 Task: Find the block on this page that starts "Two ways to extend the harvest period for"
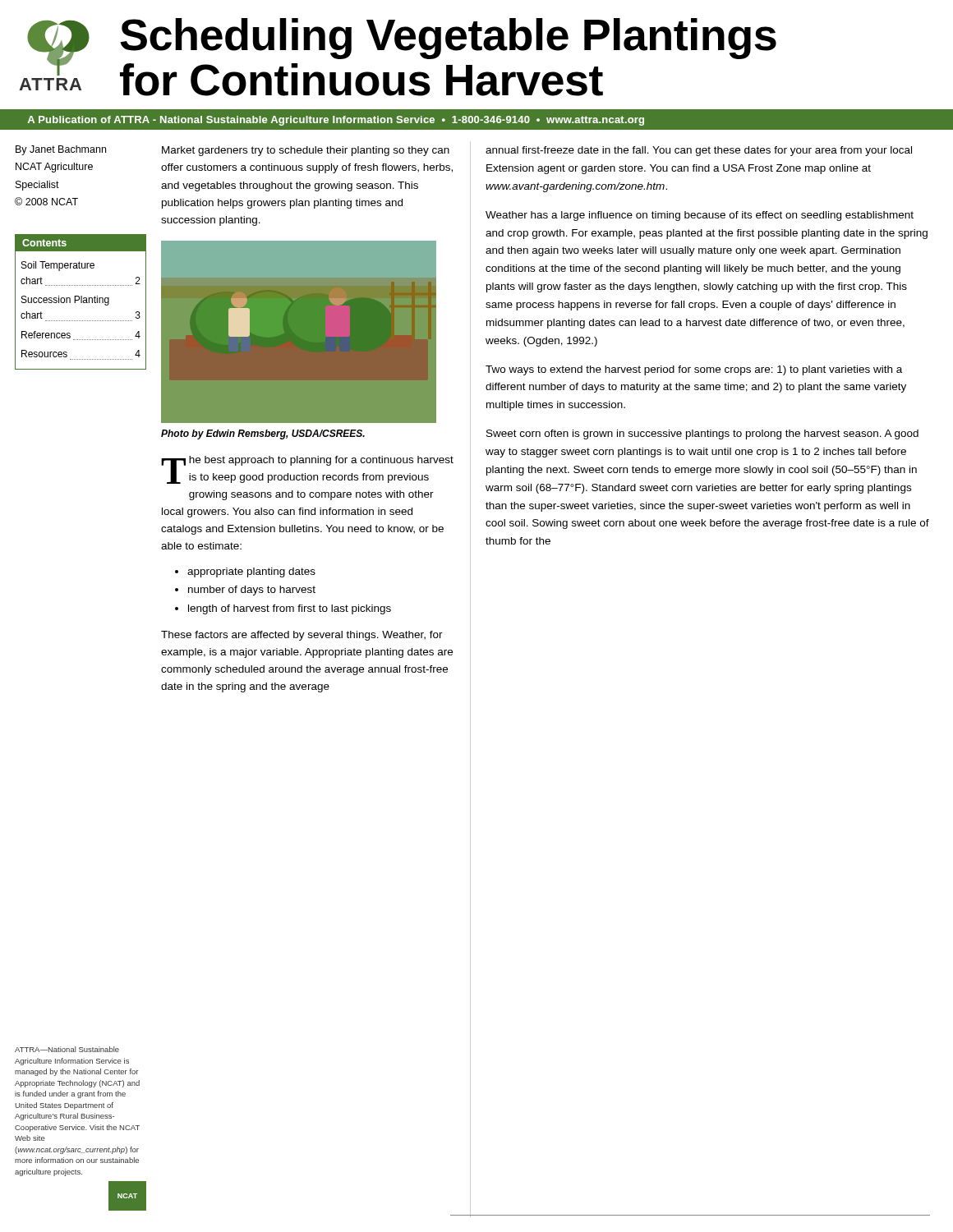click(696, 387)
